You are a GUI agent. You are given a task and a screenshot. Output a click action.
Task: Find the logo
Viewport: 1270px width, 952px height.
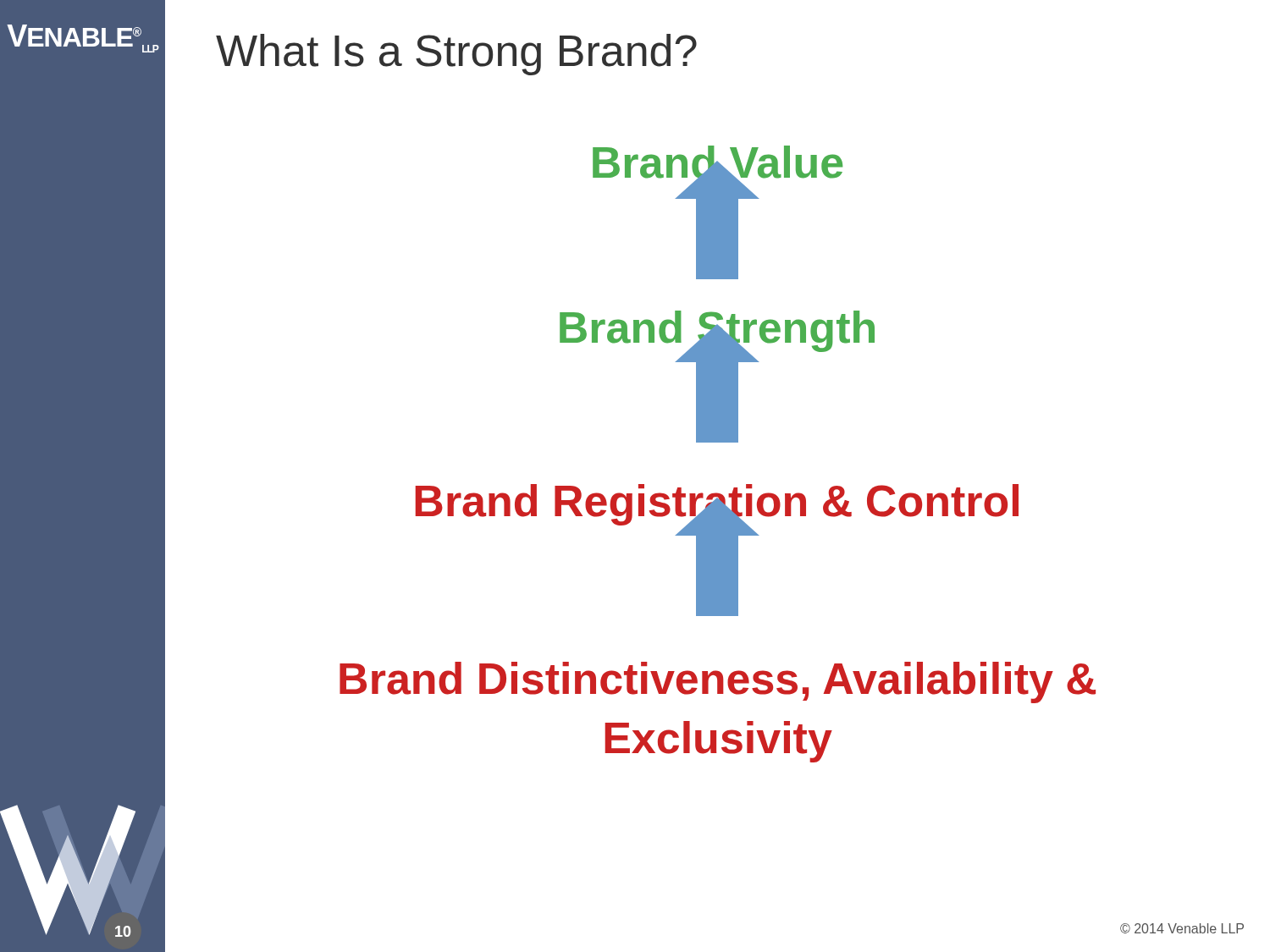click(x=83, y=28)
